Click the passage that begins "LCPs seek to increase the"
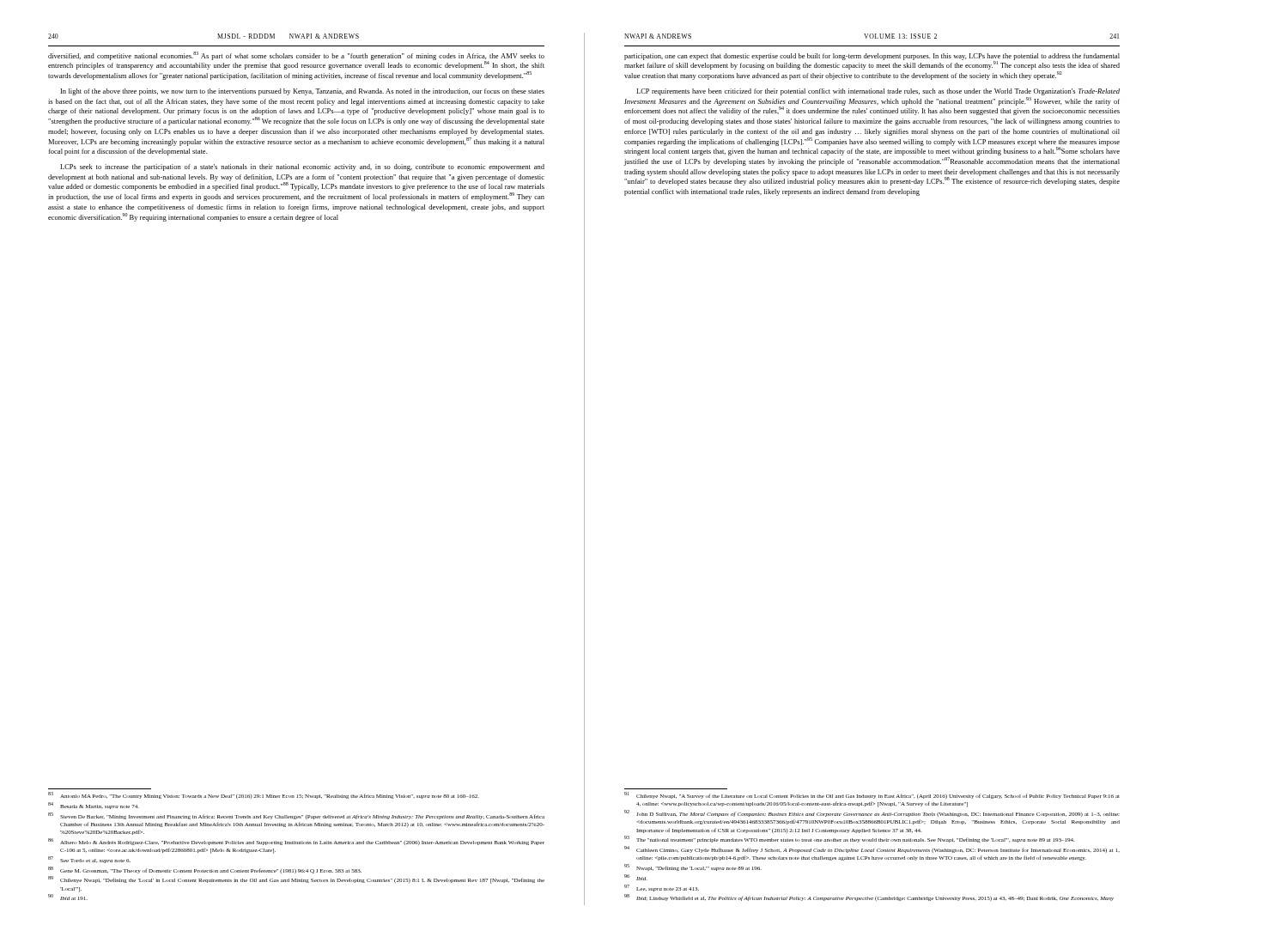 (296, 192)
